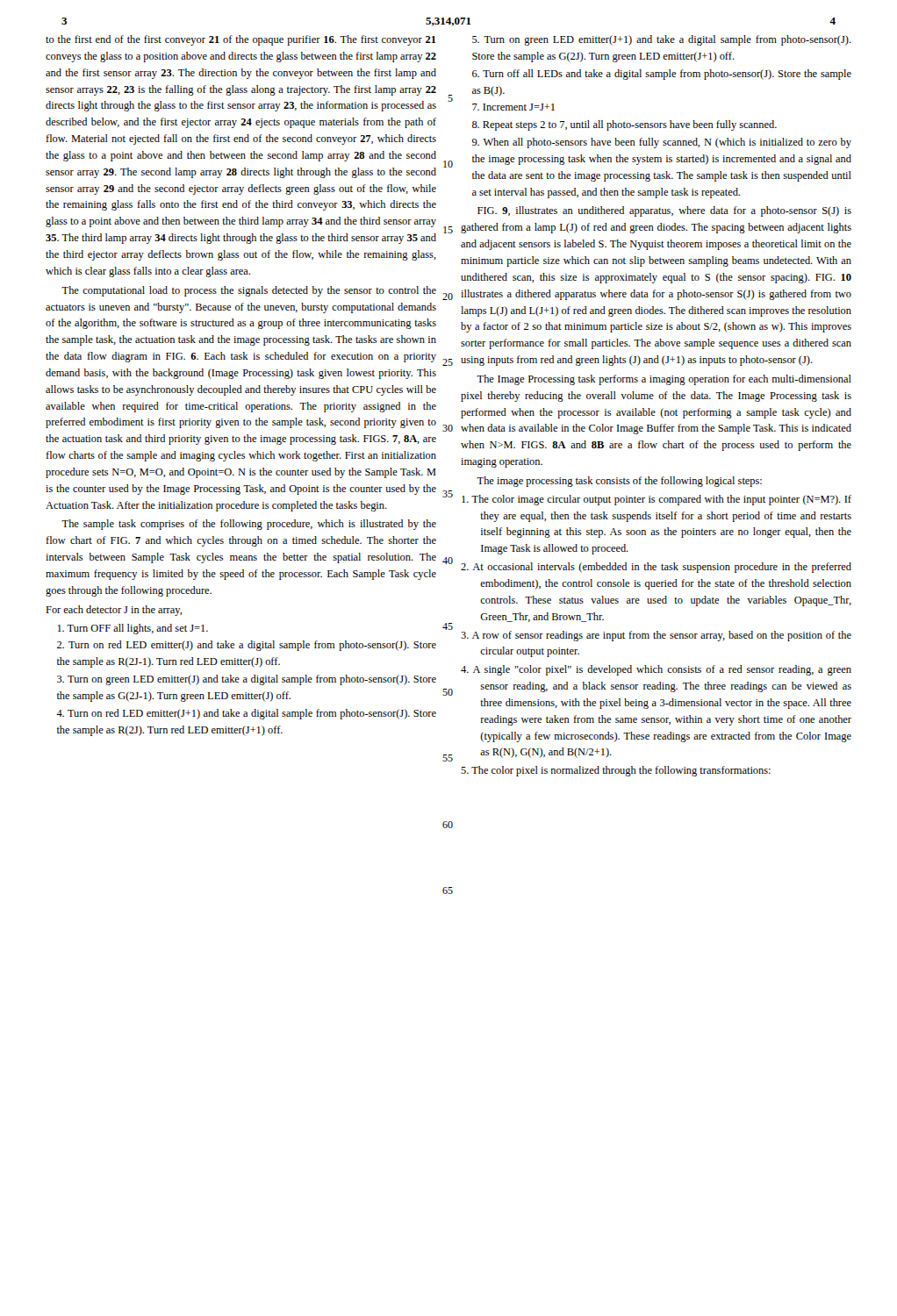Locate the passage starting "9. When all photo-sensors have been fully"

tap(656, 167)
